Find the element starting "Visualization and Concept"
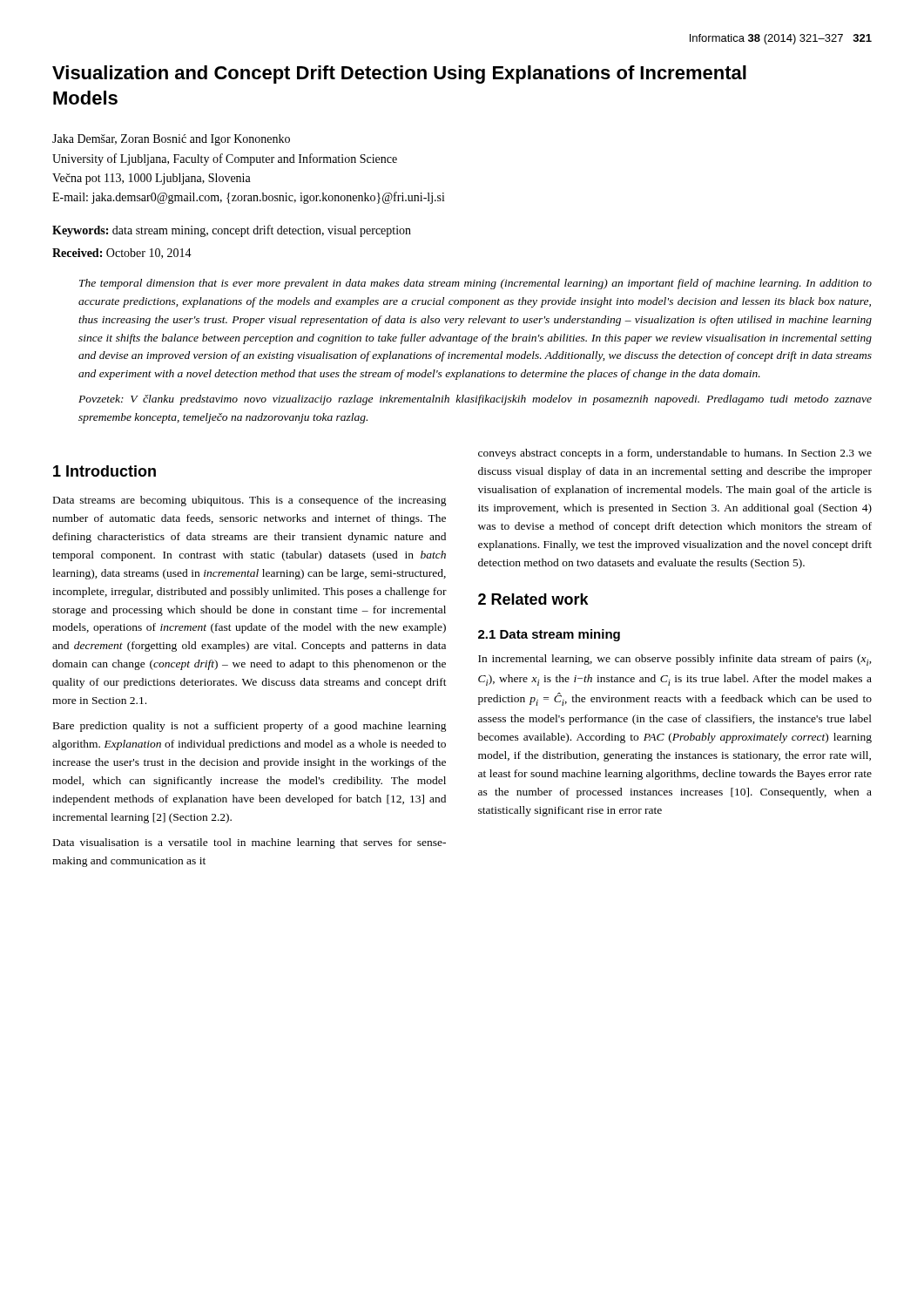This screenshot has height=1307, width=924. [x=462, y=86]
